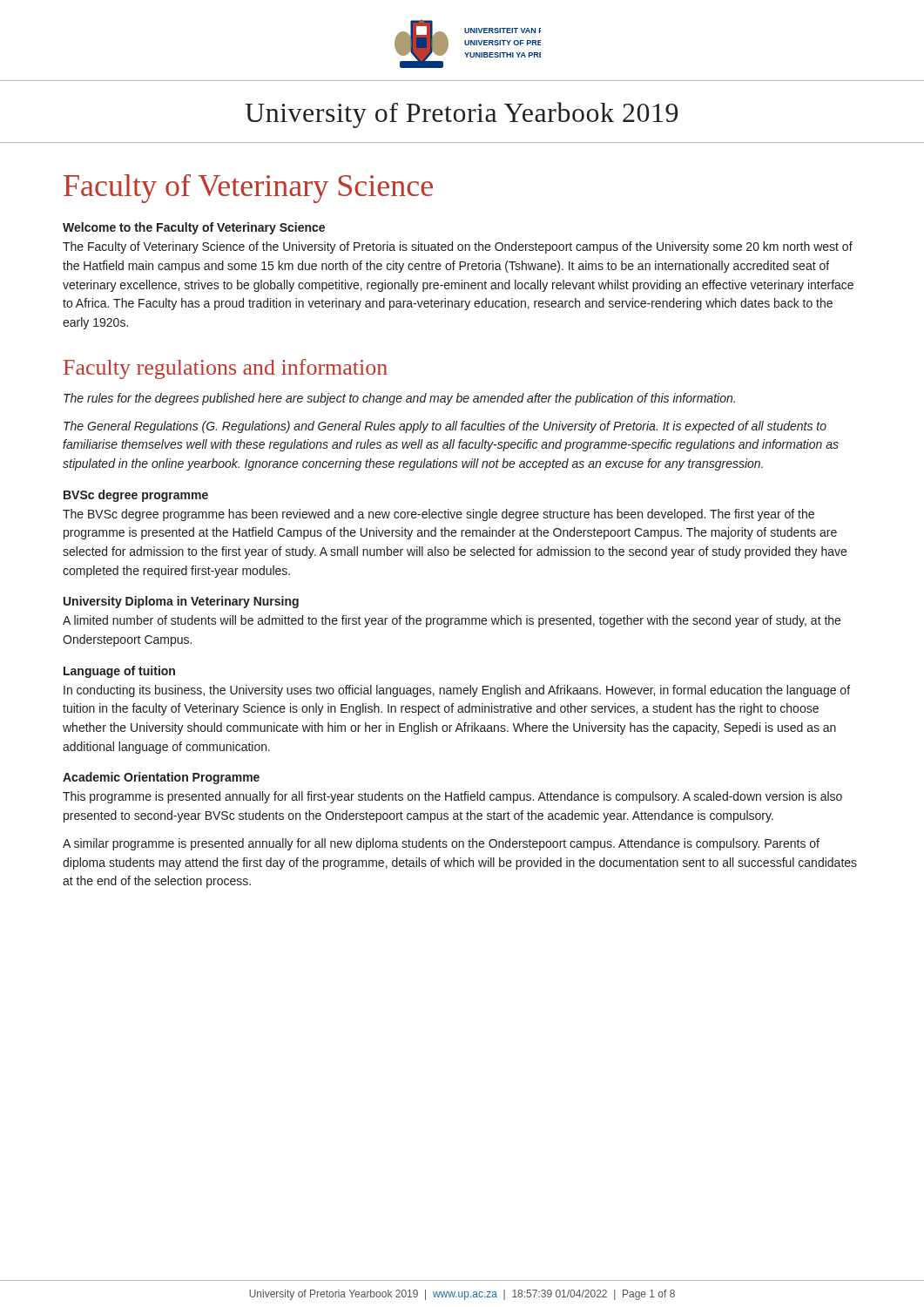The image size is (924, 1307).
Task: Find the text block starting "The BVSc degree"
Action: 462,543
